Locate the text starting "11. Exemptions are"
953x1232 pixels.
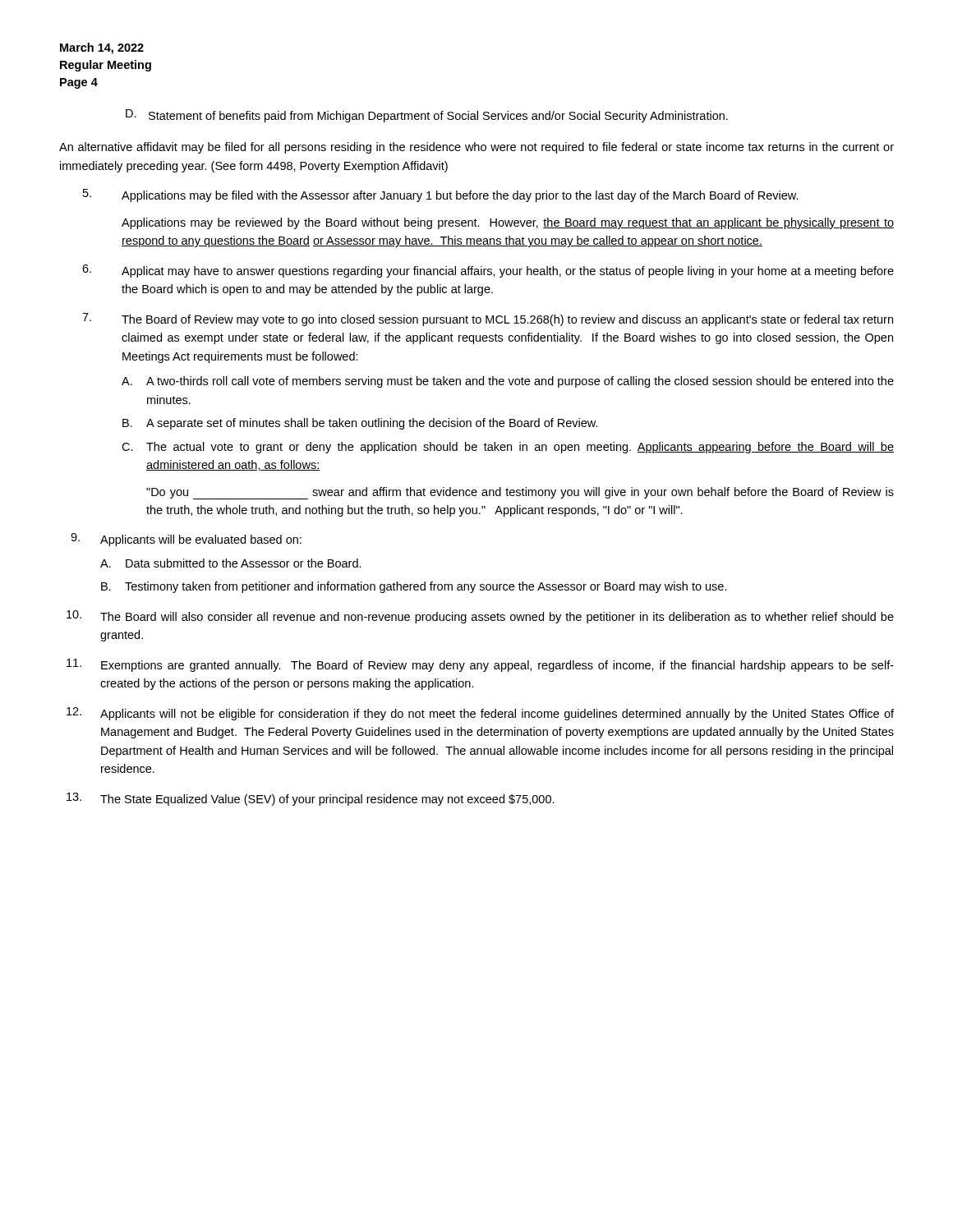(x=480, y=675)
